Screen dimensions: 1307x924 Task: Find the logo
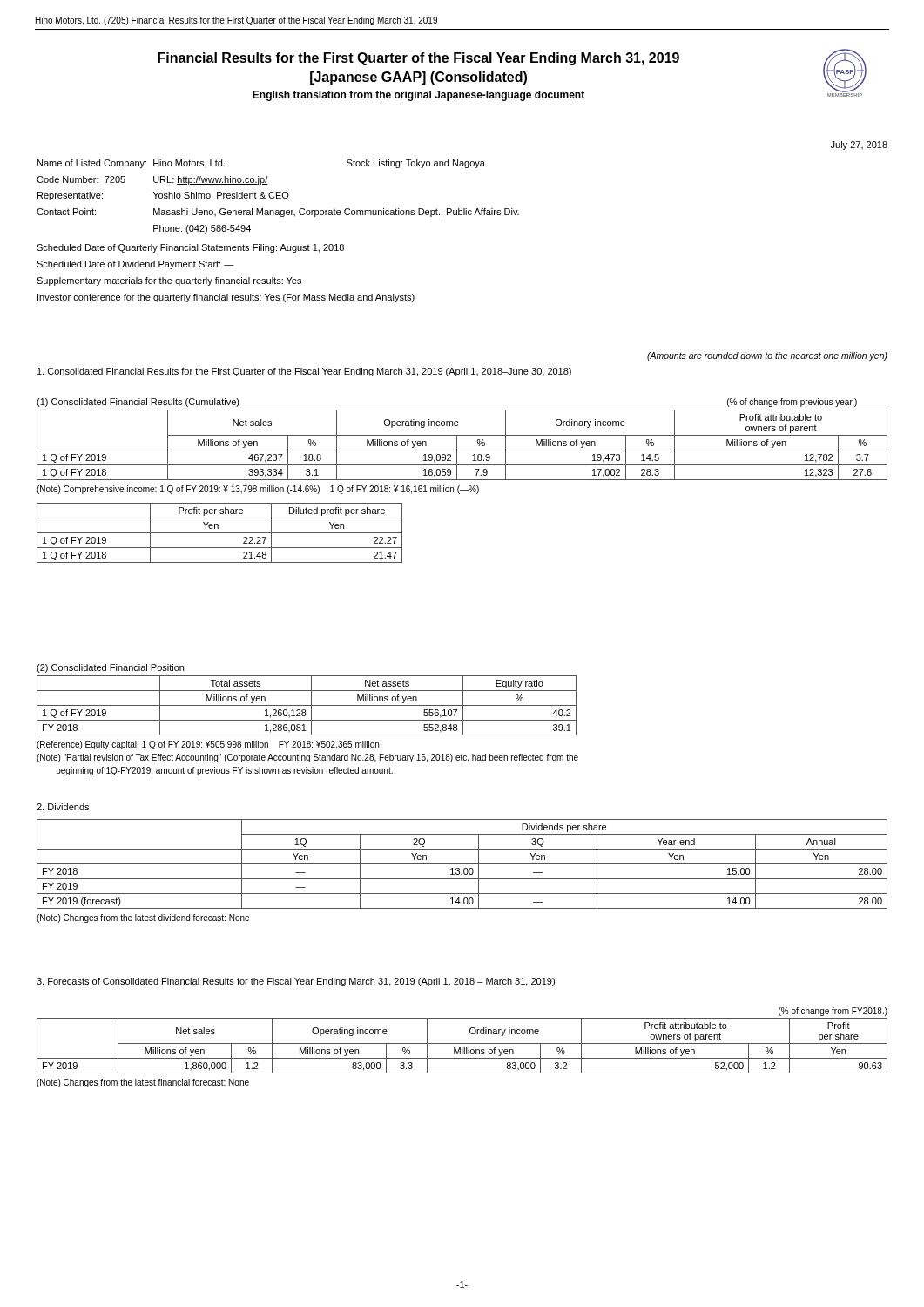click(845, 74)
